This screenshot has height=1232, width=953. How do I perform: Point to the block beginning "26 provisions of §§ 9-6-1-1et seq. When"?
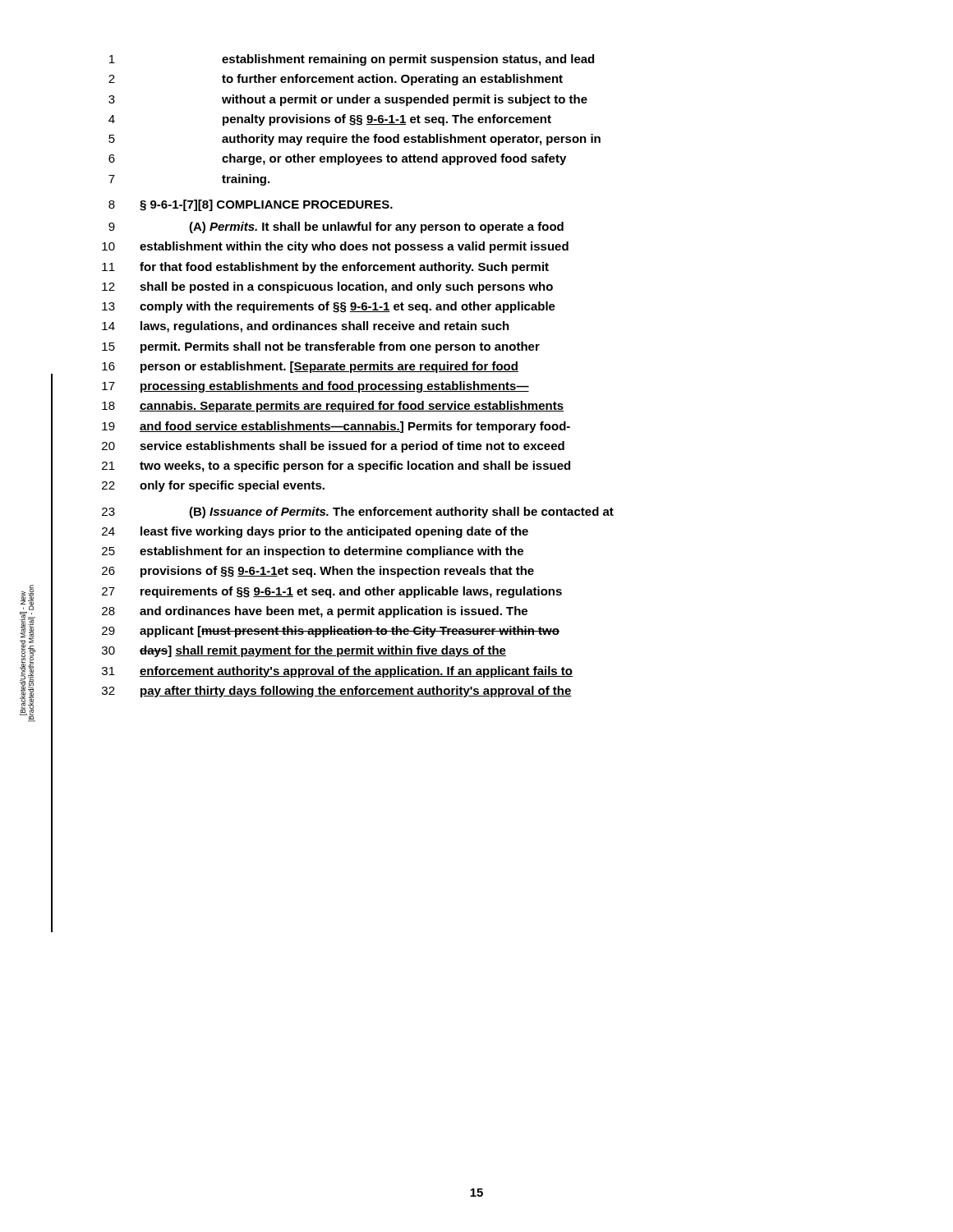click(x=476, y=571)
